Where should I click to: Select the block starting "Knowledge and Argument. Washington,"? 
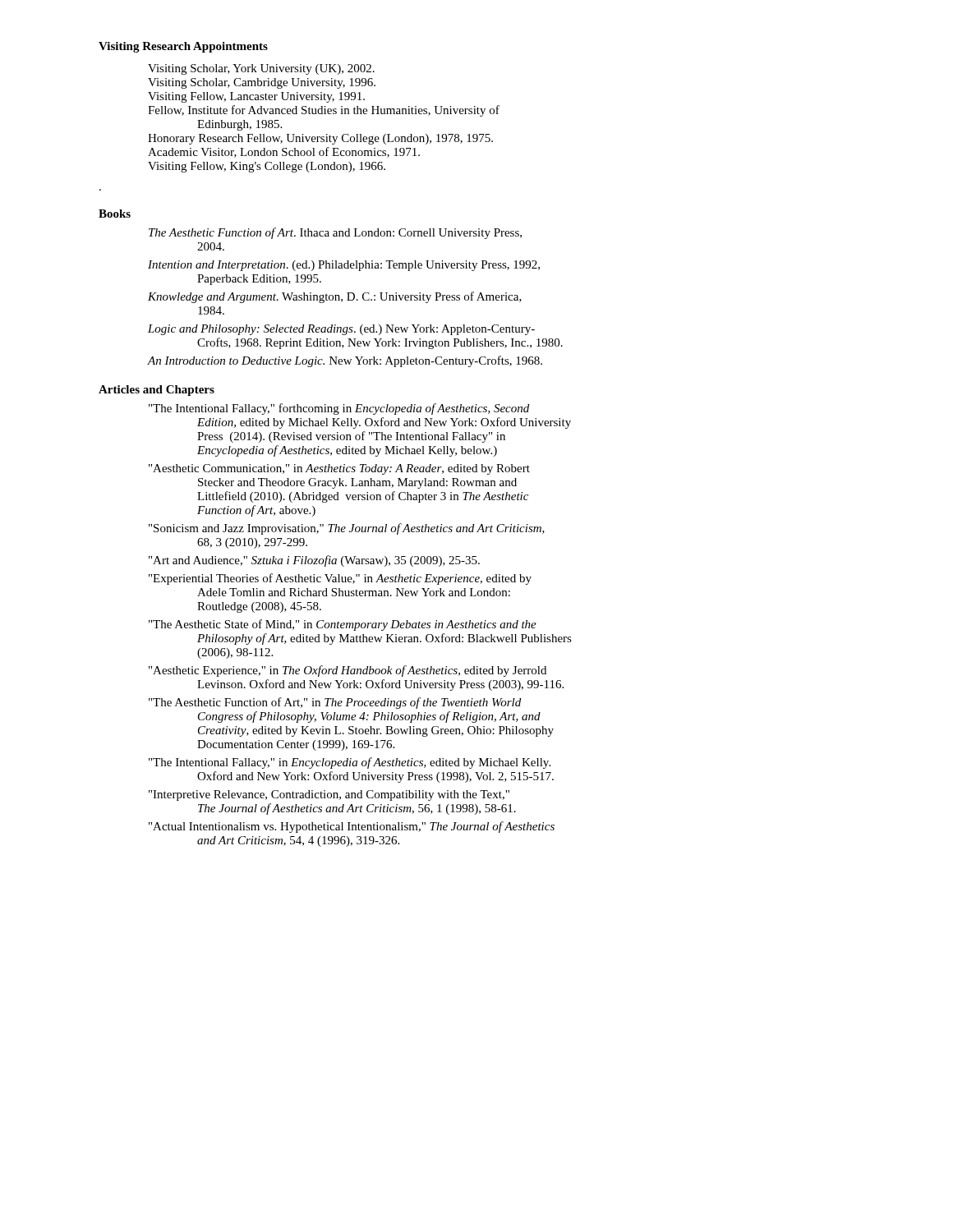tap(335, 304)
